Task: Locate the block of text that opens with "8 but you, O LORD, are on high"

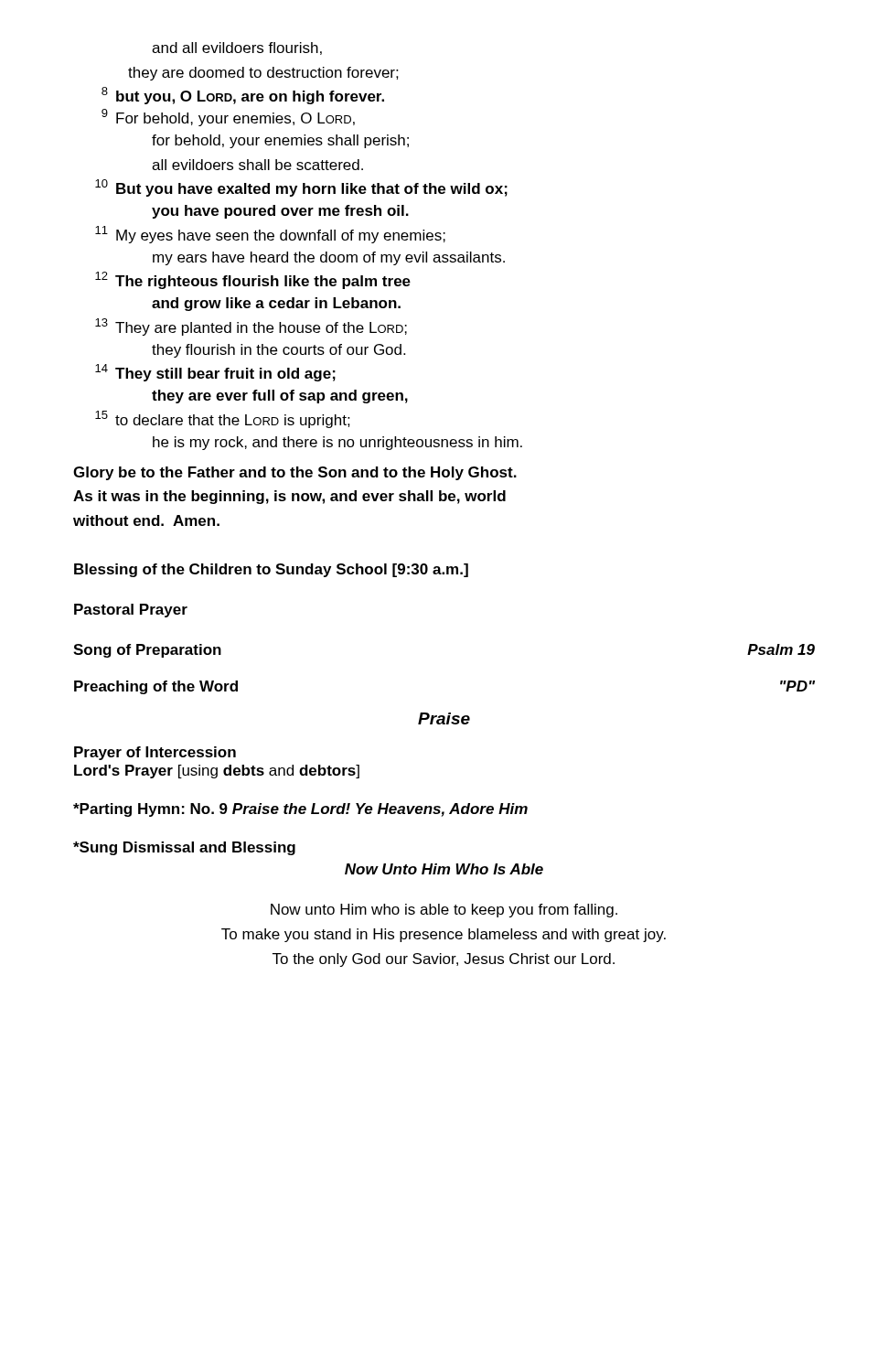Action: point(243,96)
